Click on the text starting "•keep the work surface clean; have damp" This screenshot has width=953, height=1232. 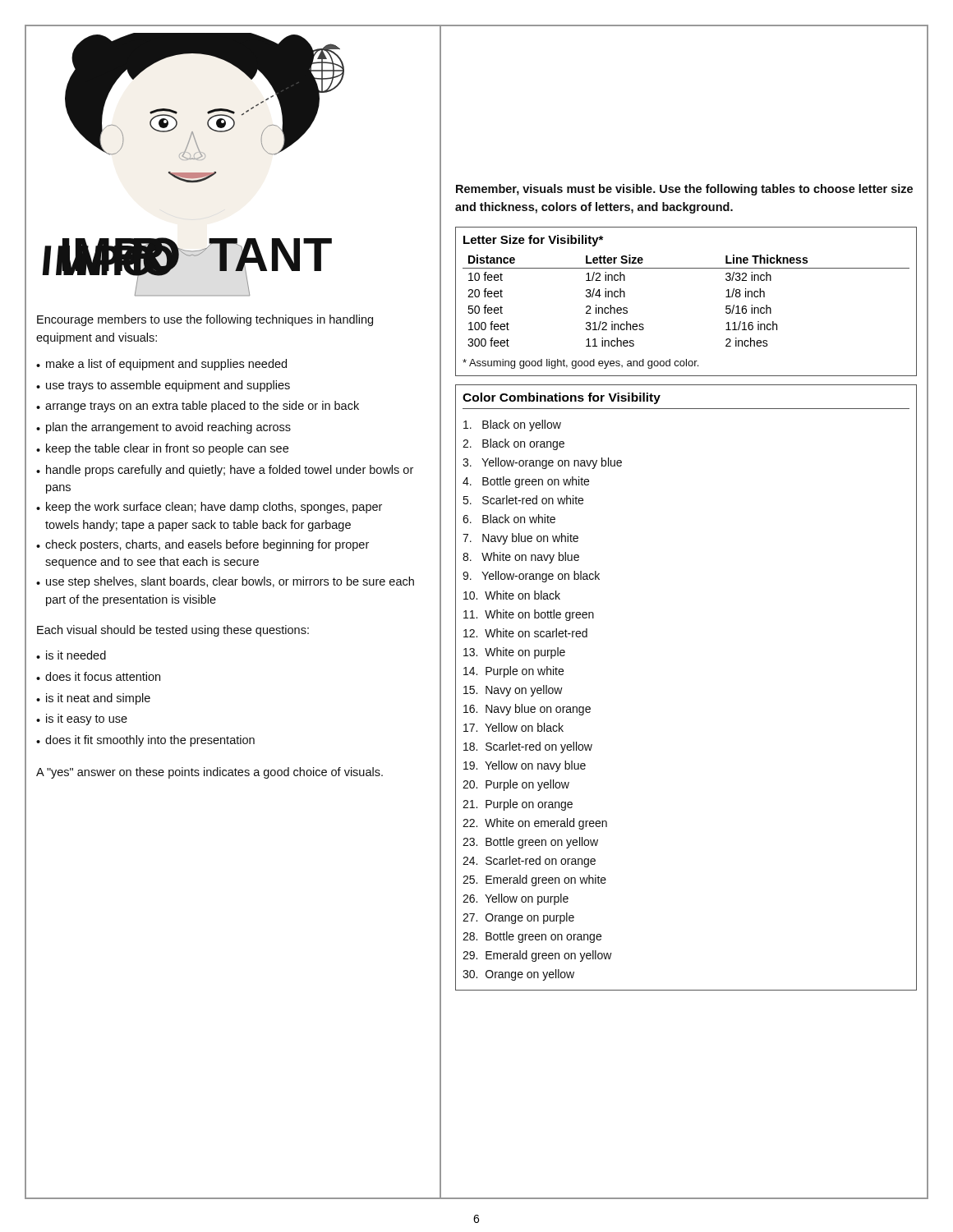226,517
